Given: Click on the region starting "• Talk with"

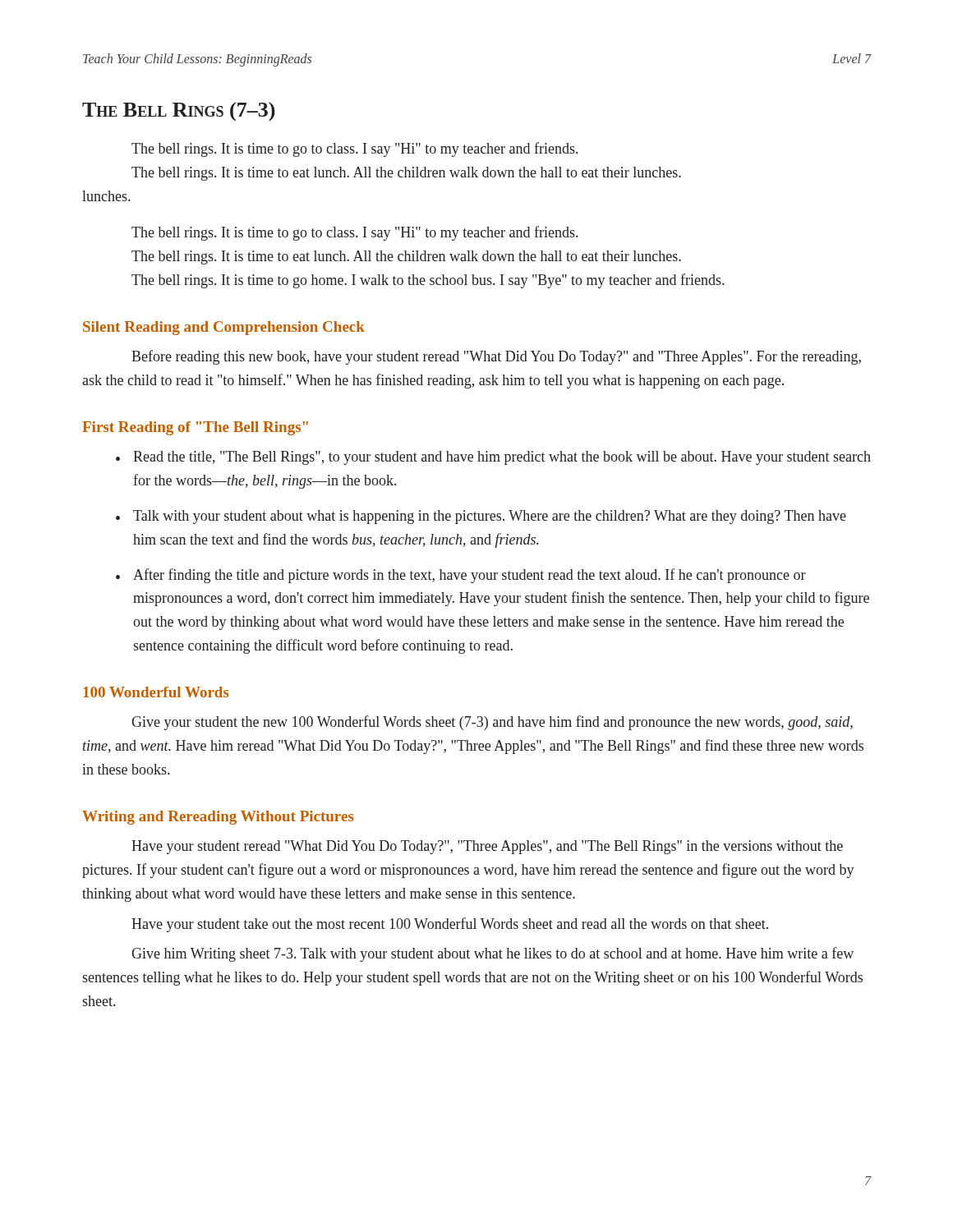Looking at the screenshot, I should point(493,528).
